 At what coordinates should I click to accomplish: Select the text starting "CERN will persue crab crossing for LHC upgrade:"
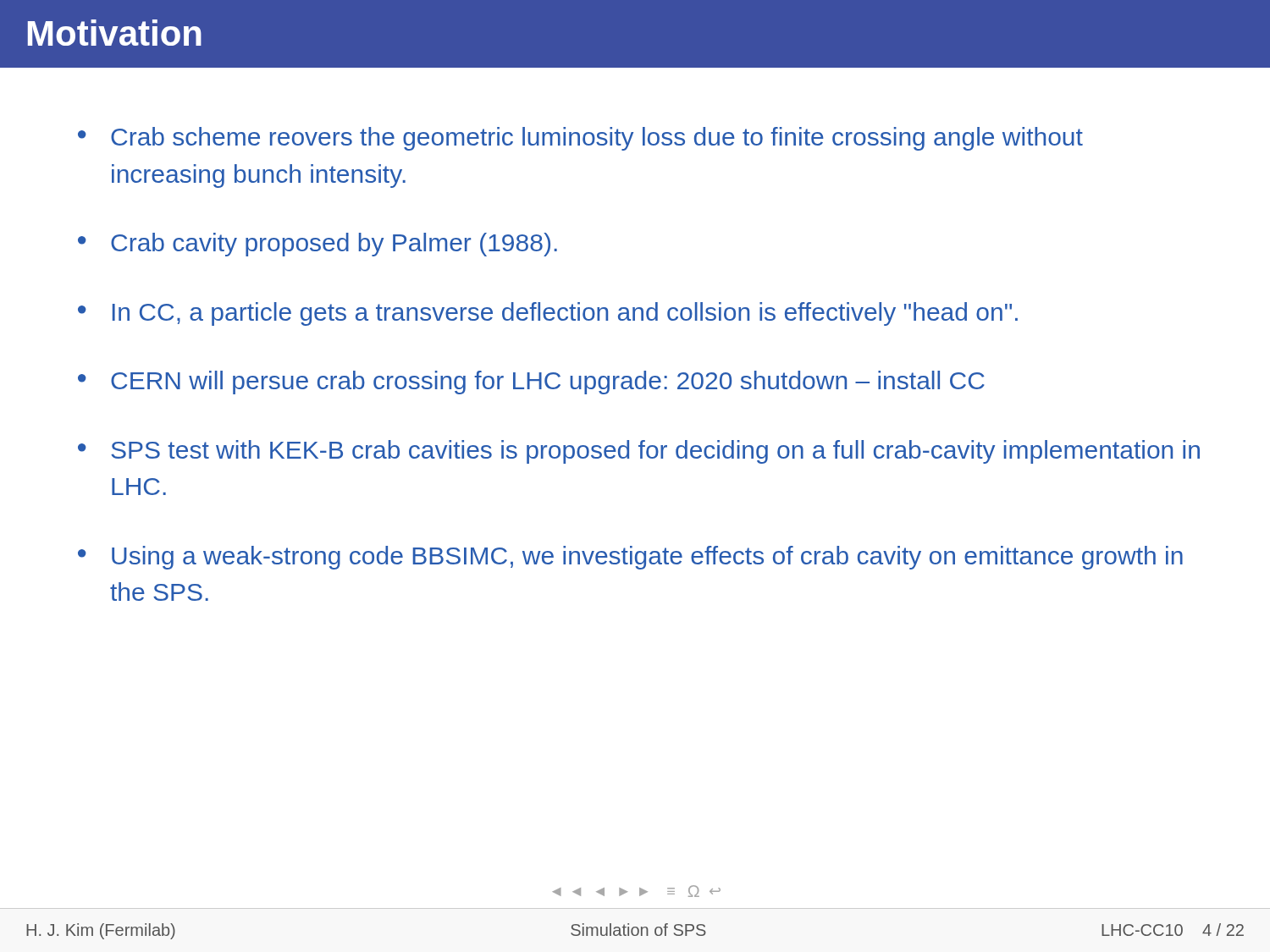[548, 380]
